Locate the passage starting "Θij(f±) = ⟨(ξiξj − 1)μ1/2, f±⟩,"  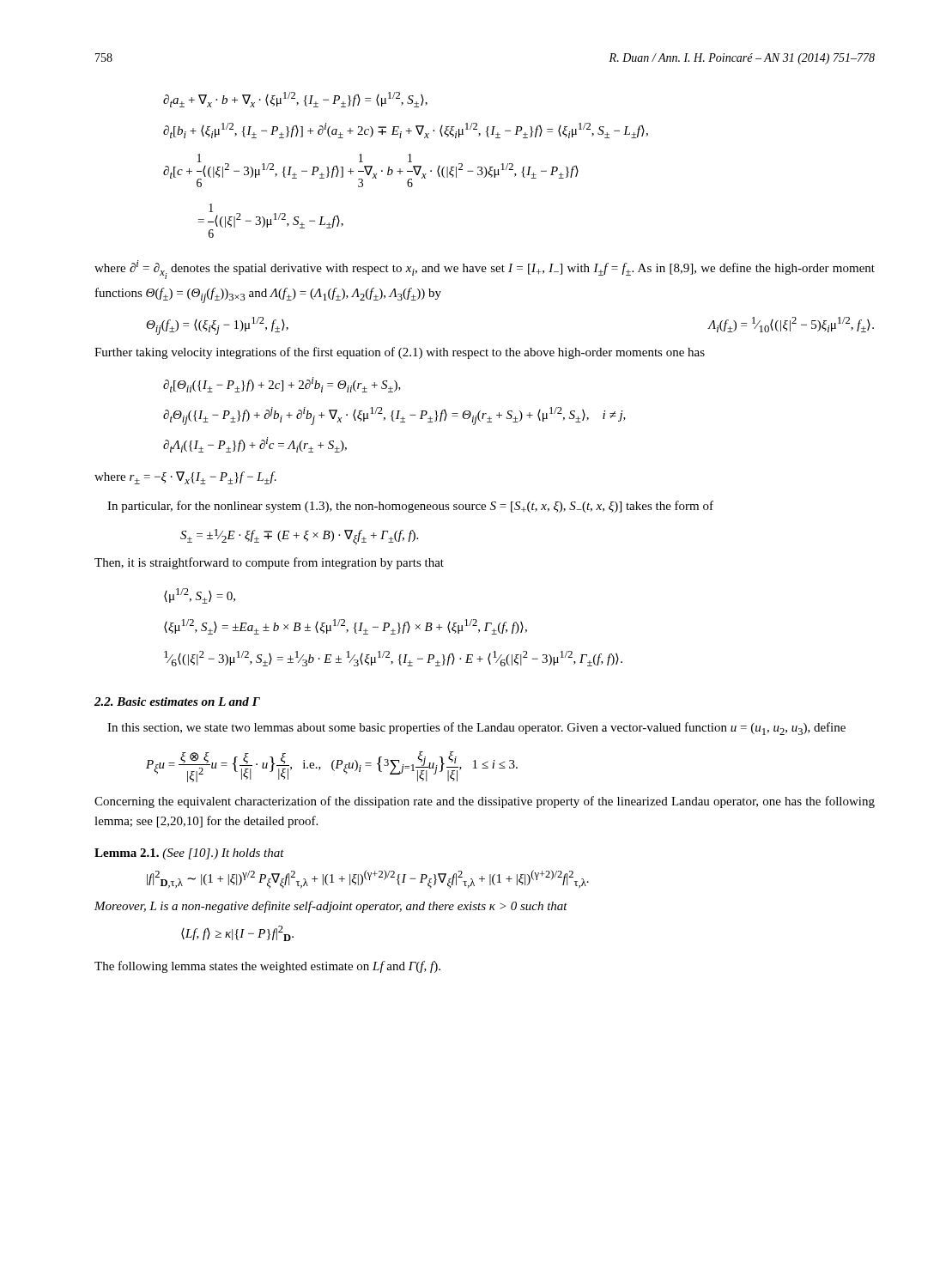(213, 325)
